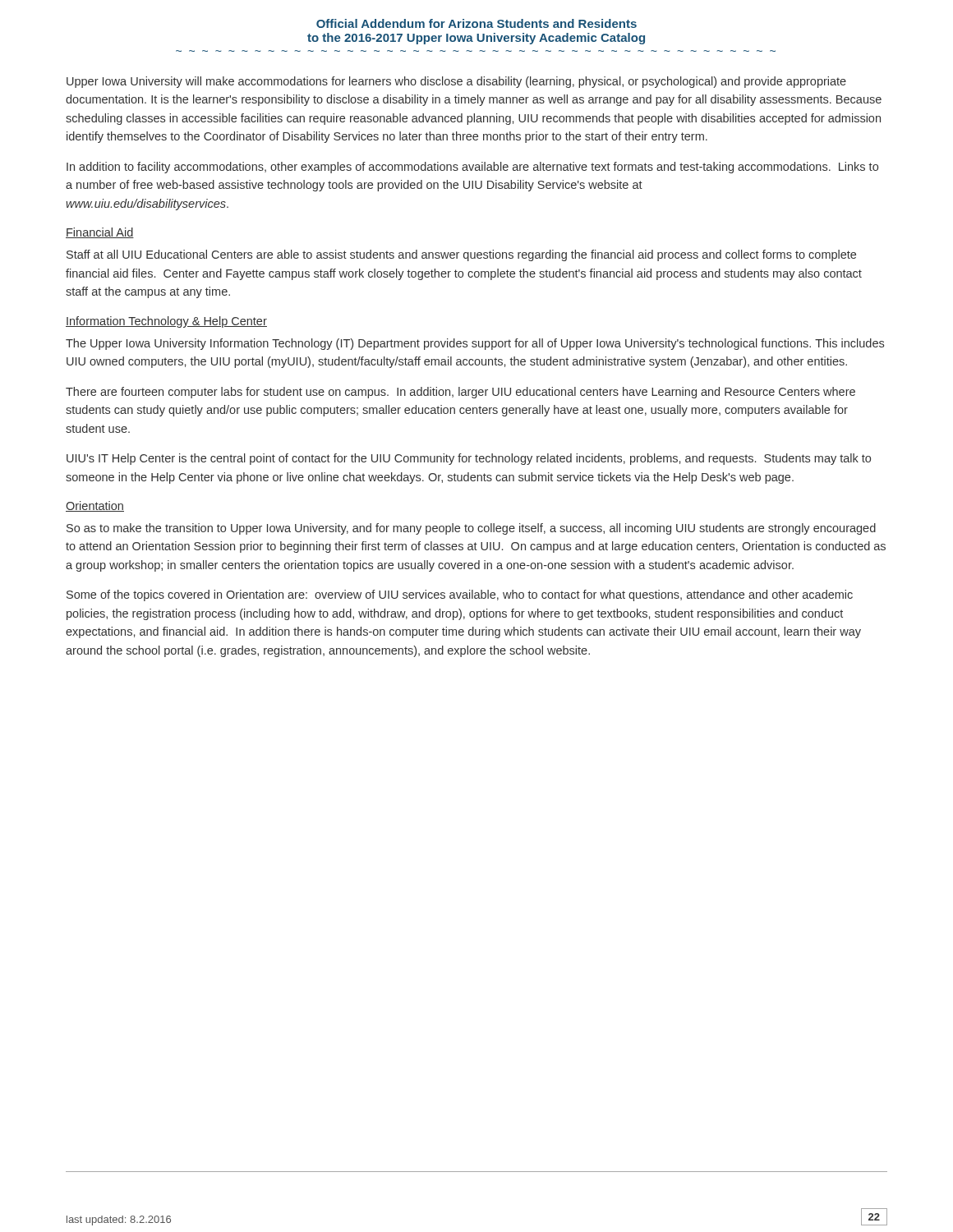Viewport: 953px width, 1232px height.
Task: Find the text block that reads "UIU's IT Help Center"
Action: tap(469, 468)
